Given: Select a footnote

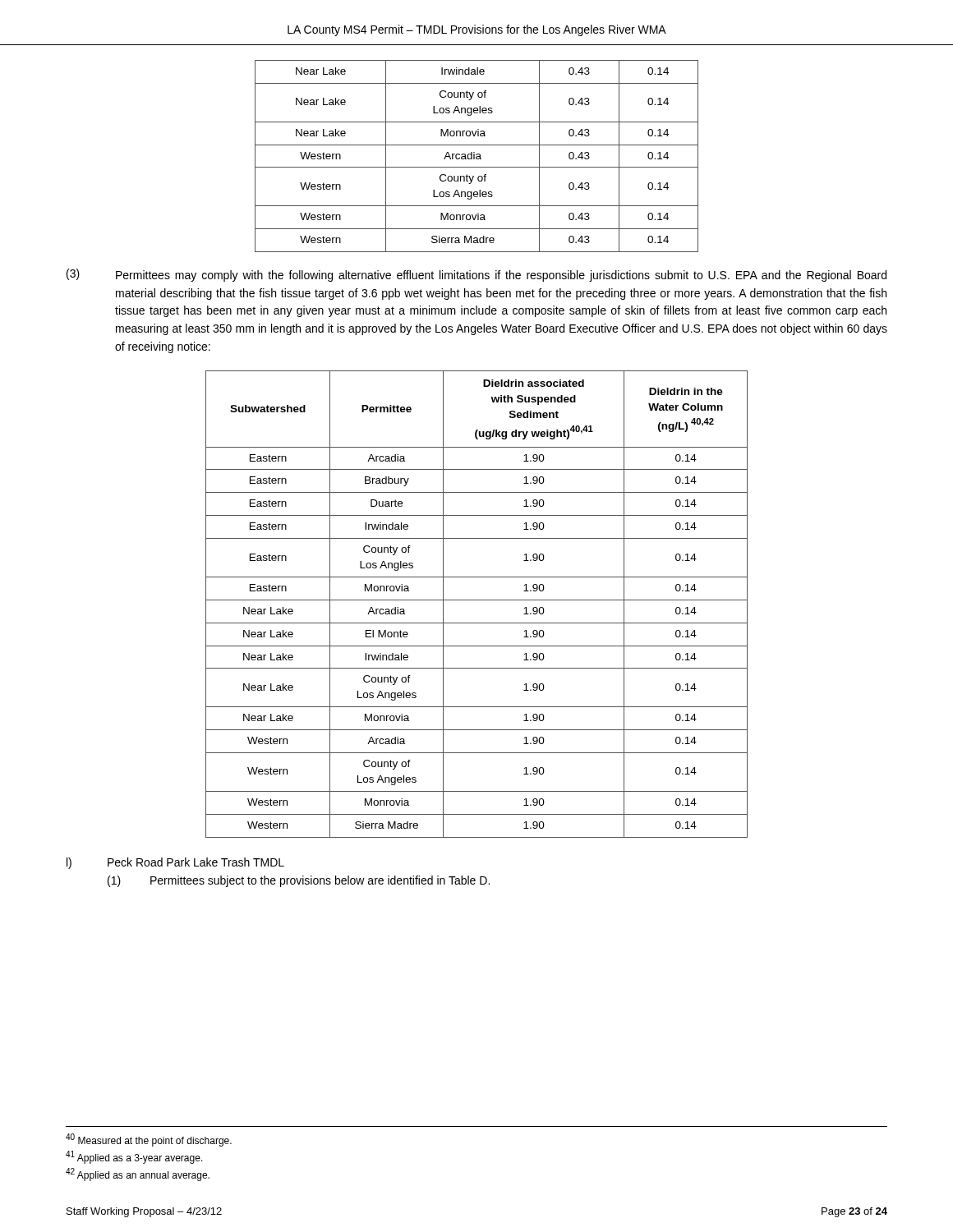Looking at the screenshot, I should 149,1157.
